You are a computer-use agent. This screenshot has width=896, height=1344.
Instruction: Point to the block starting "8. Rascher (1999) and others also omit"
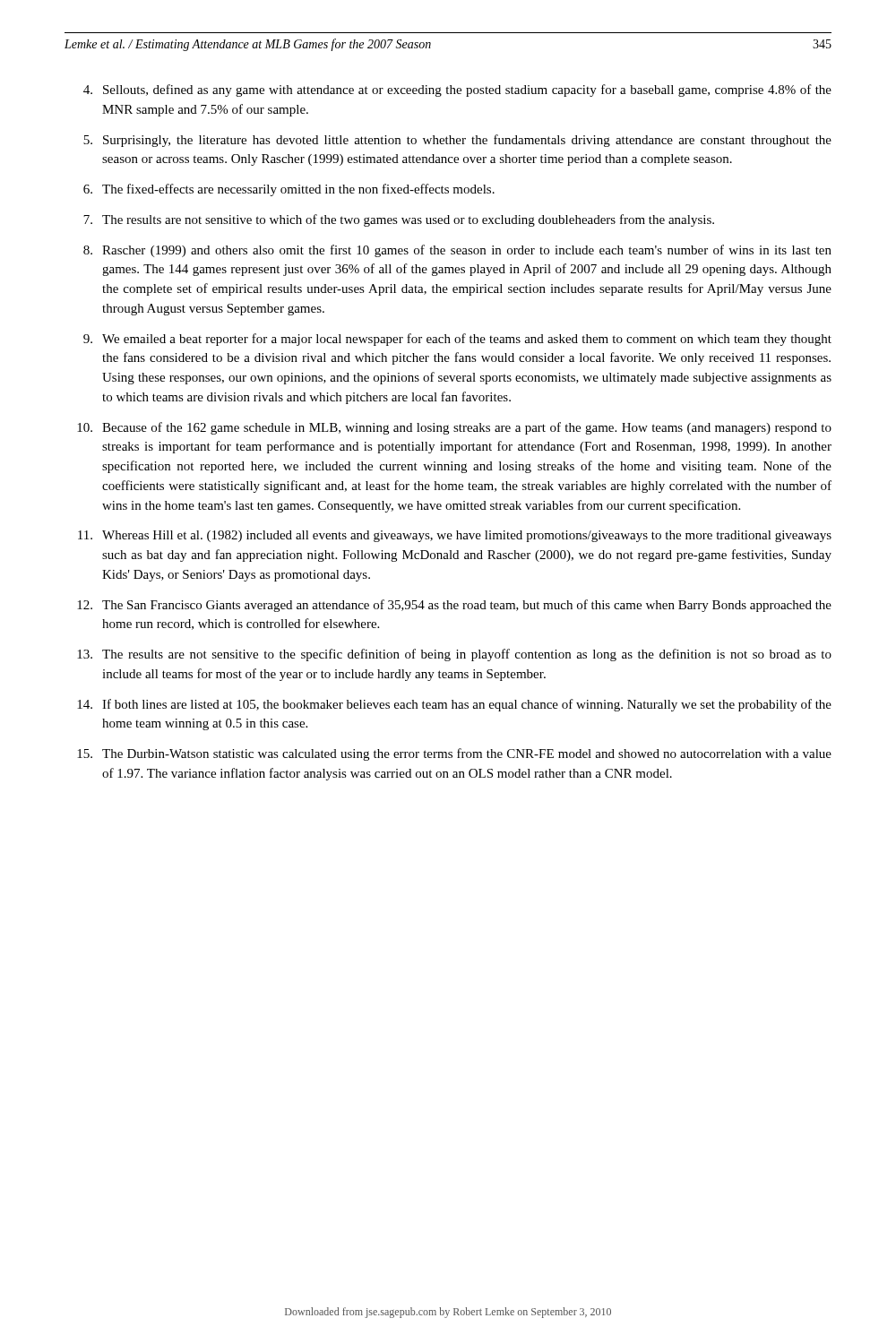click(x=448, y=280)
